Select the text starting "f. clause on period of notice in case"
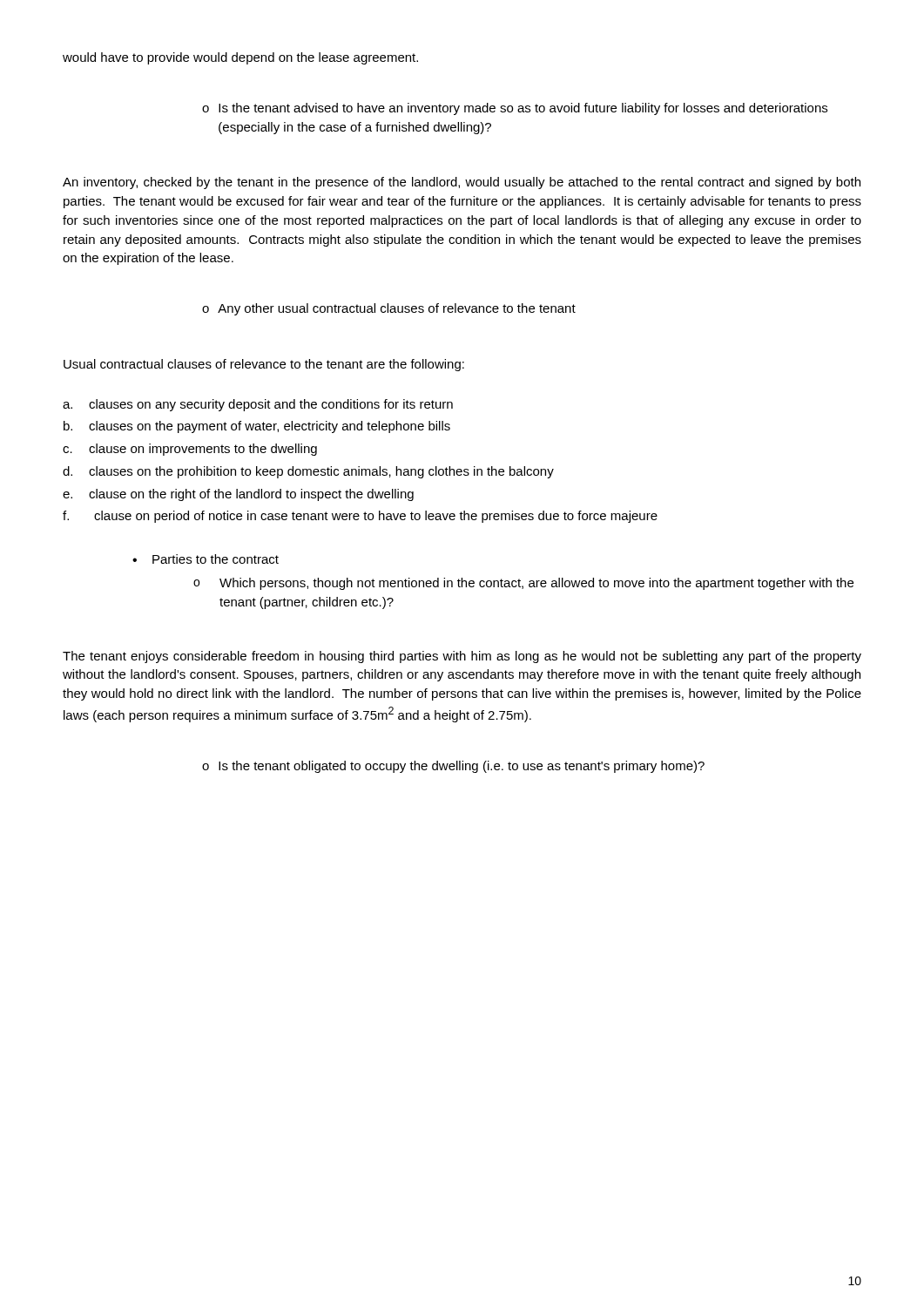The width and height of the screenshot is (924, 1307). [x=462, y=516]
